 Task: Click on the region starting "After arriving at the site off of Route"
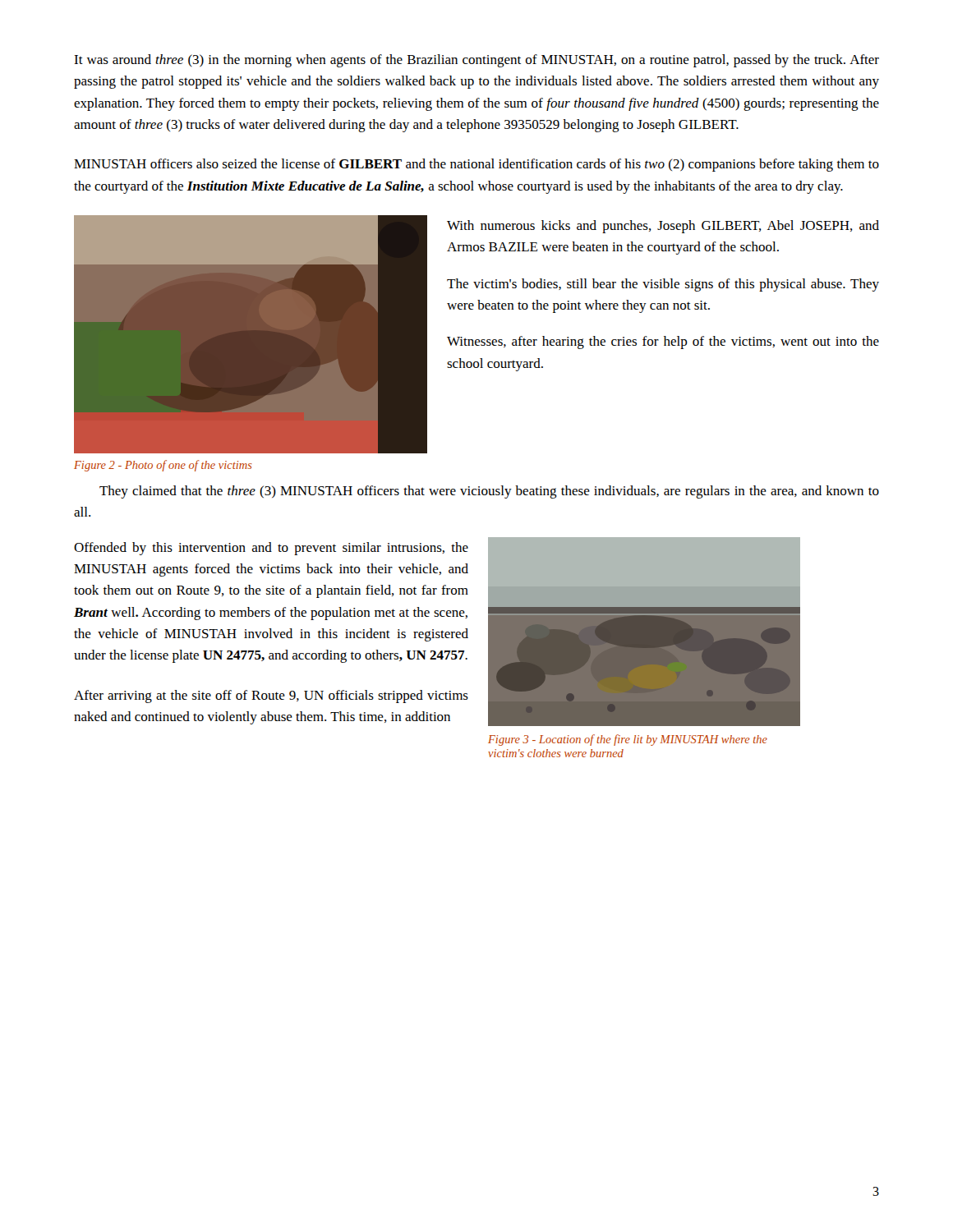click(271, 706)
